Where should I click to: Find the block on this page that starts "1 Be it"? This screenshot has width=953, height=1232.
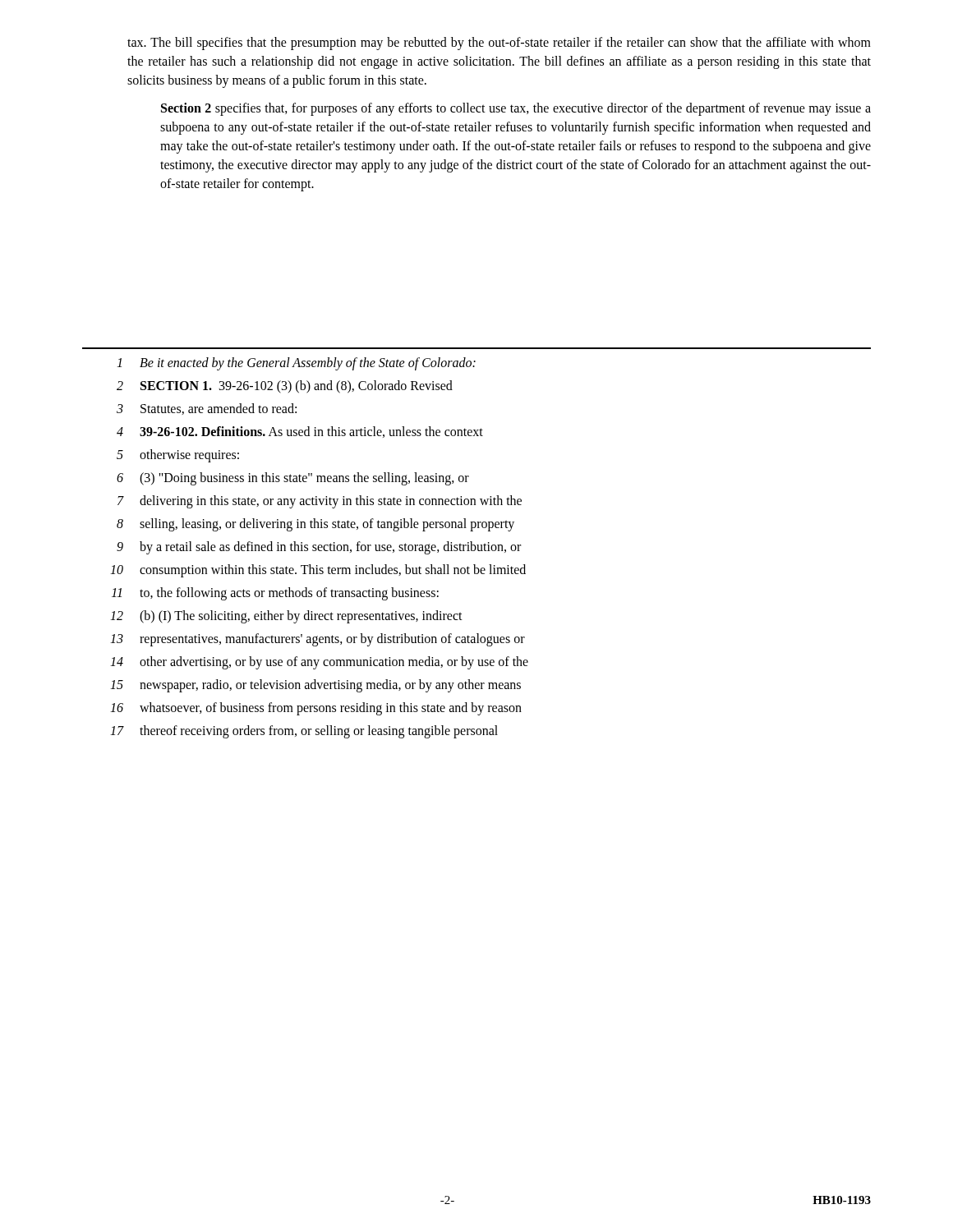[476, 363]
